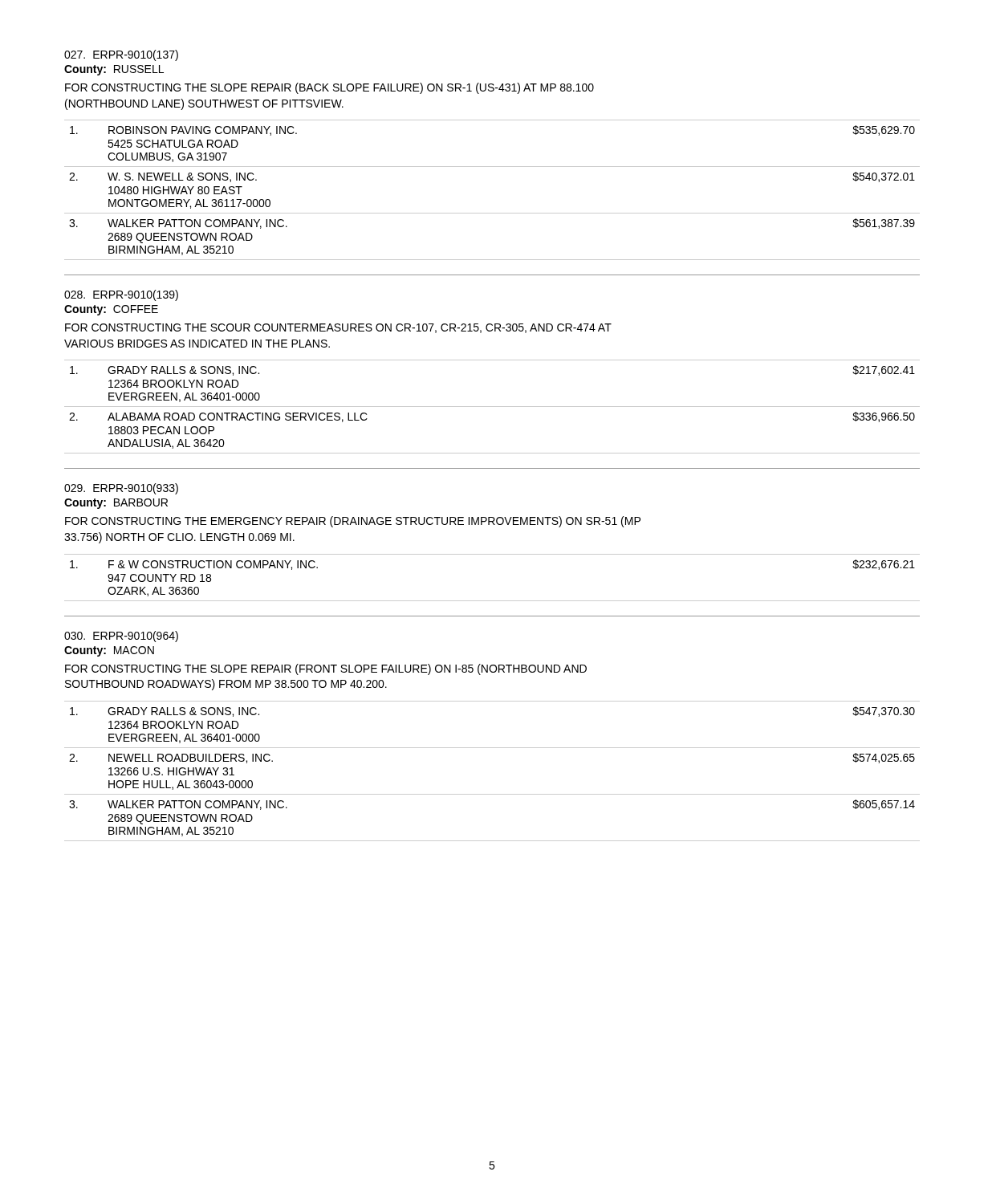
Task: Find the region starting "County: RUSSELL"
Action: (x=114, y=69)
